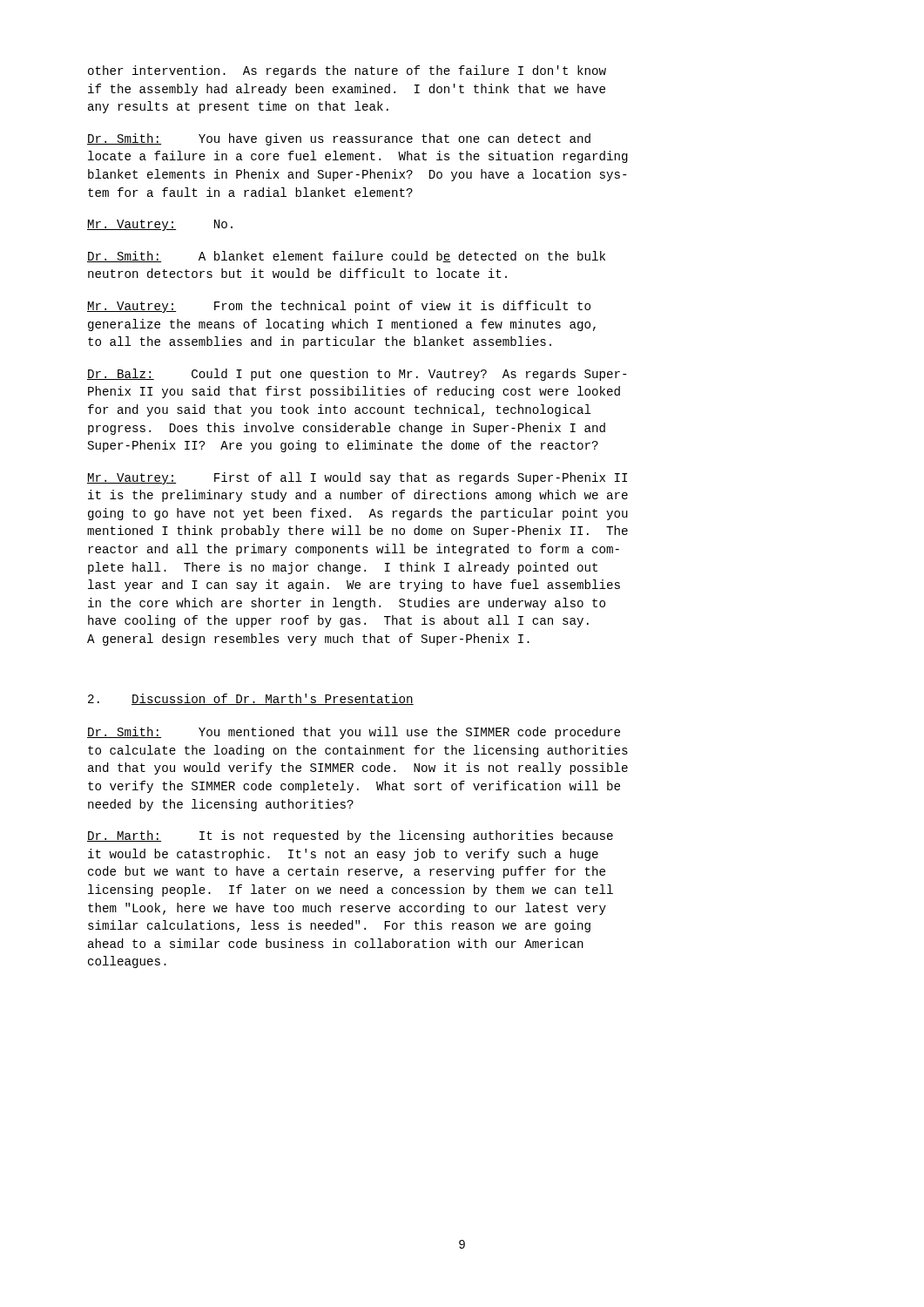Point to the text starting "Mr. Vautrey: First"
Image resolution: width=924 pixels, height=1307 pixels.
(358, 559)
